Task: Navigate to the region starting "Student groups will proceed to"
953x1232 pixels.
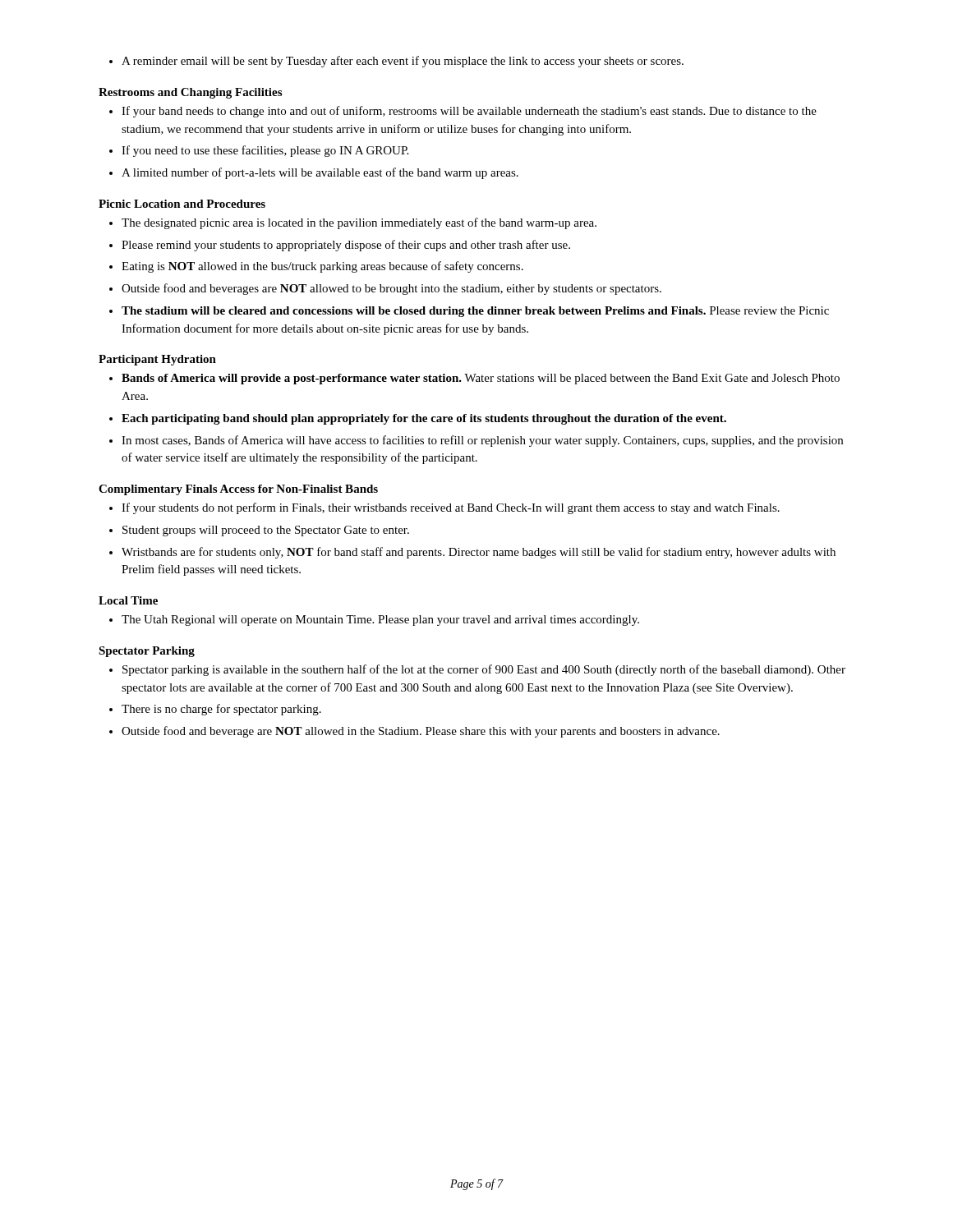Action: 266,530
